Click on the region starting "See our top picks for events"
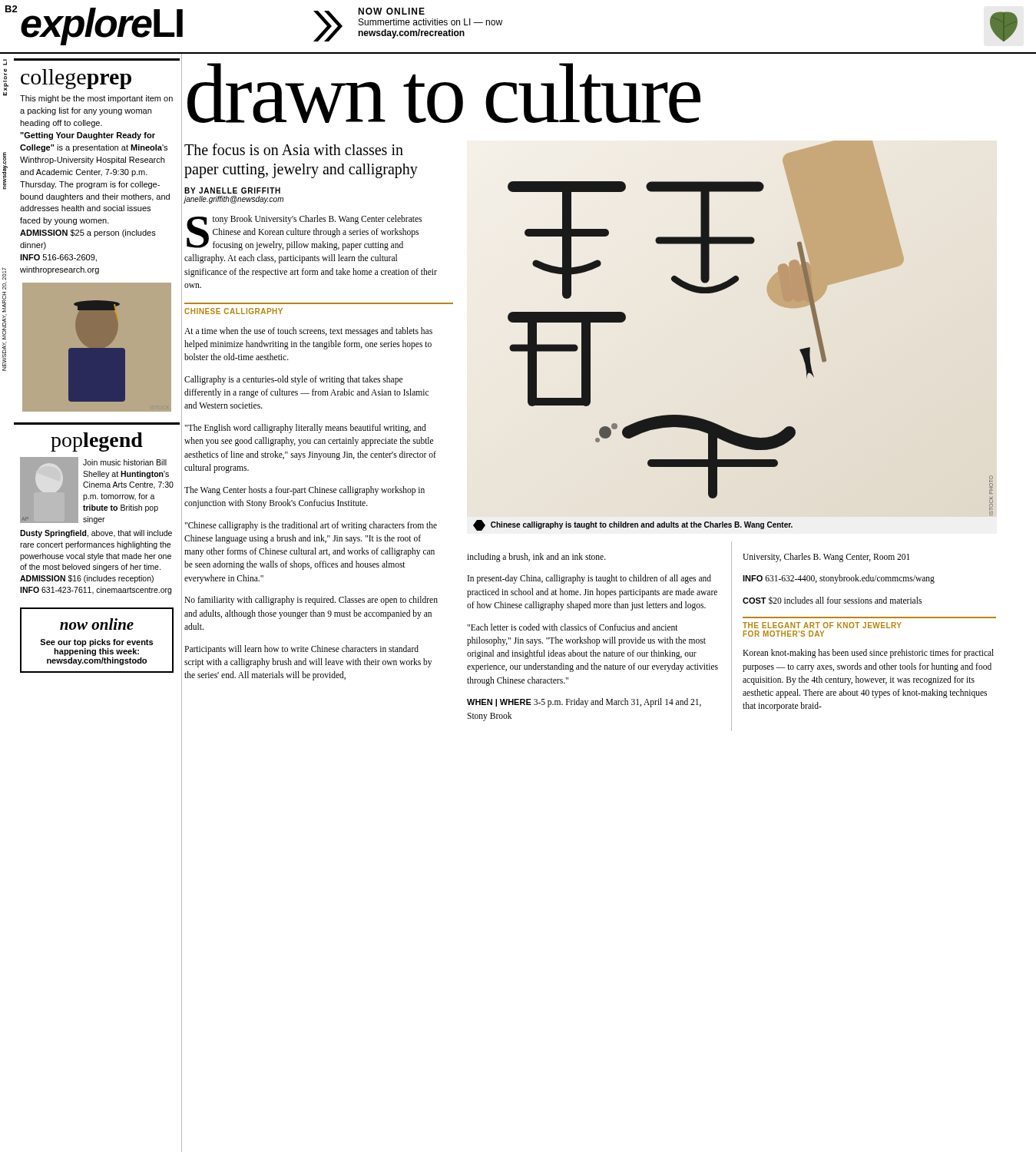 tap(97, 651)
